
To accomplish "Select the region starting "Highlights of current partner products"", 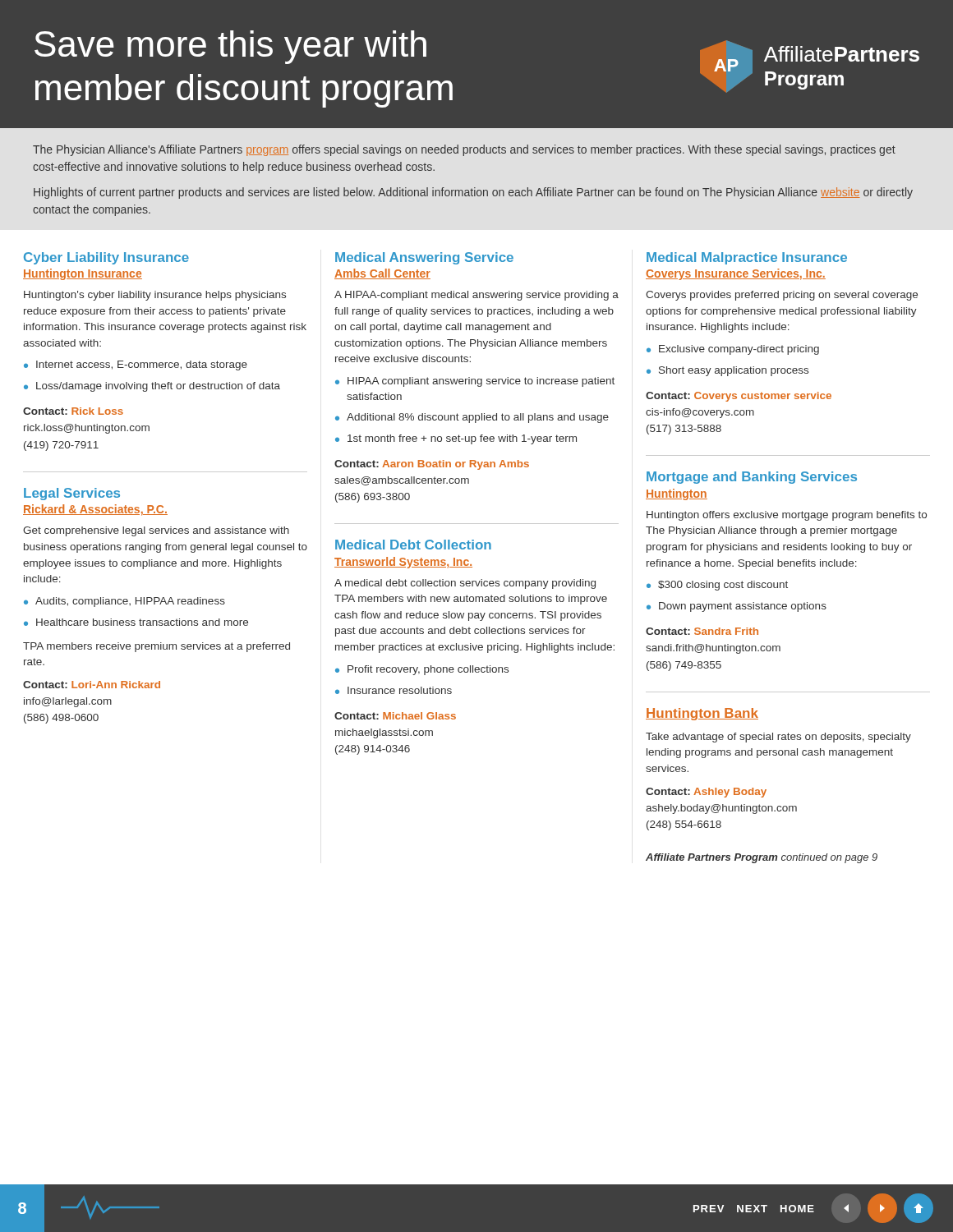I will point(473,201).
